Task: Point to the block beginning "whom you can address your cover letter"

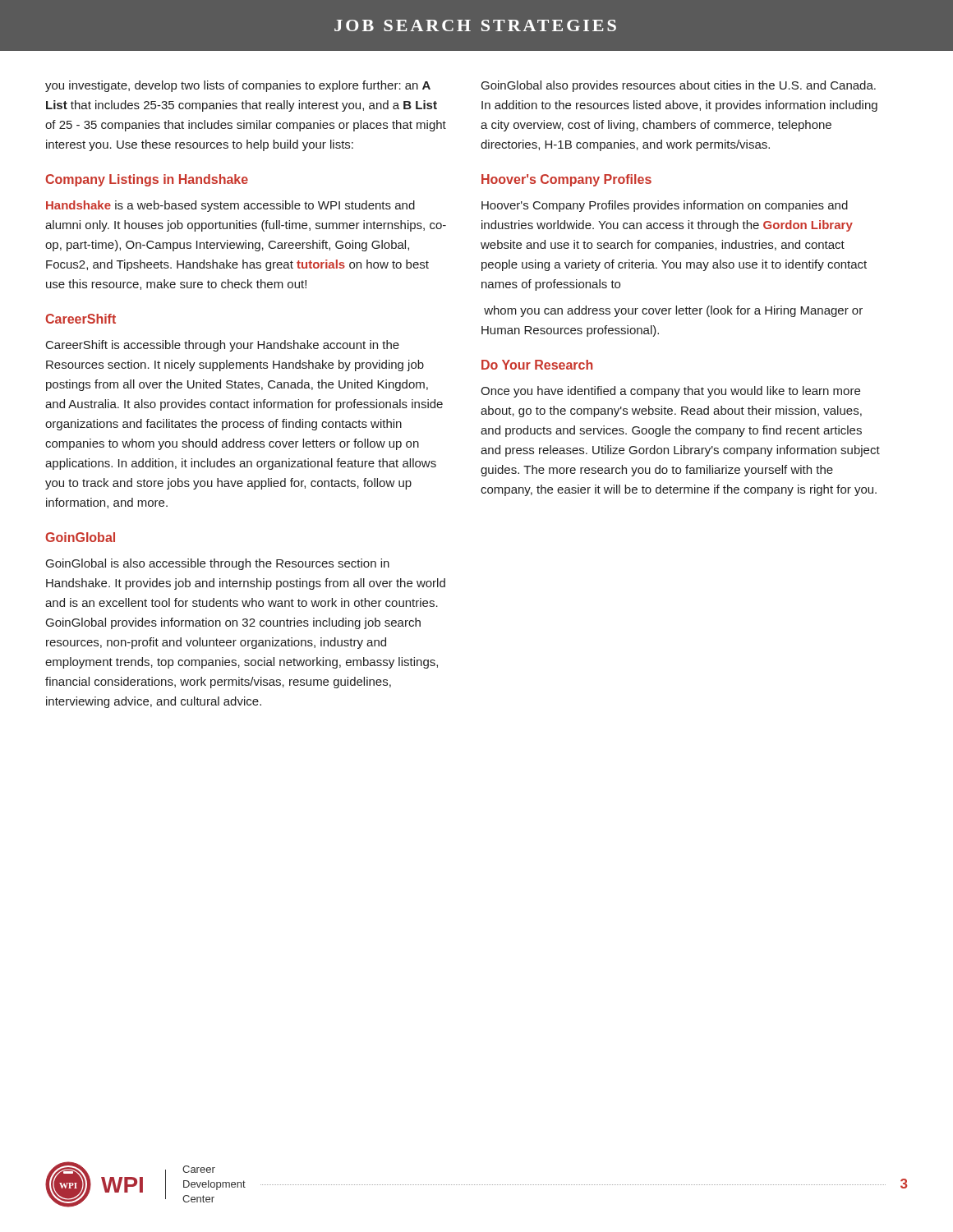Action: tap(672, 320)
